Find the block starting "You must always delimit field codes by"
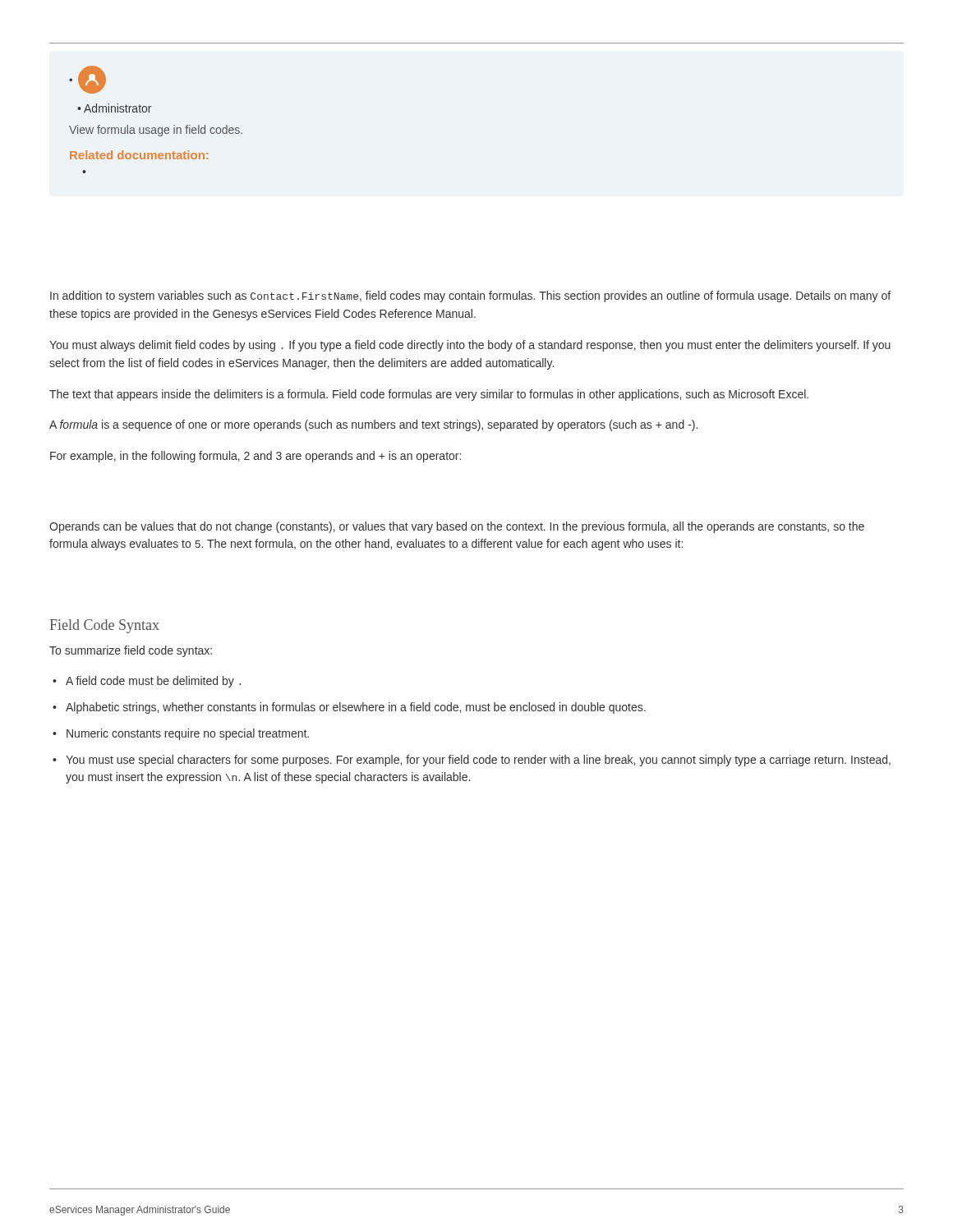 pyautogui.click(x=470, y=354)
